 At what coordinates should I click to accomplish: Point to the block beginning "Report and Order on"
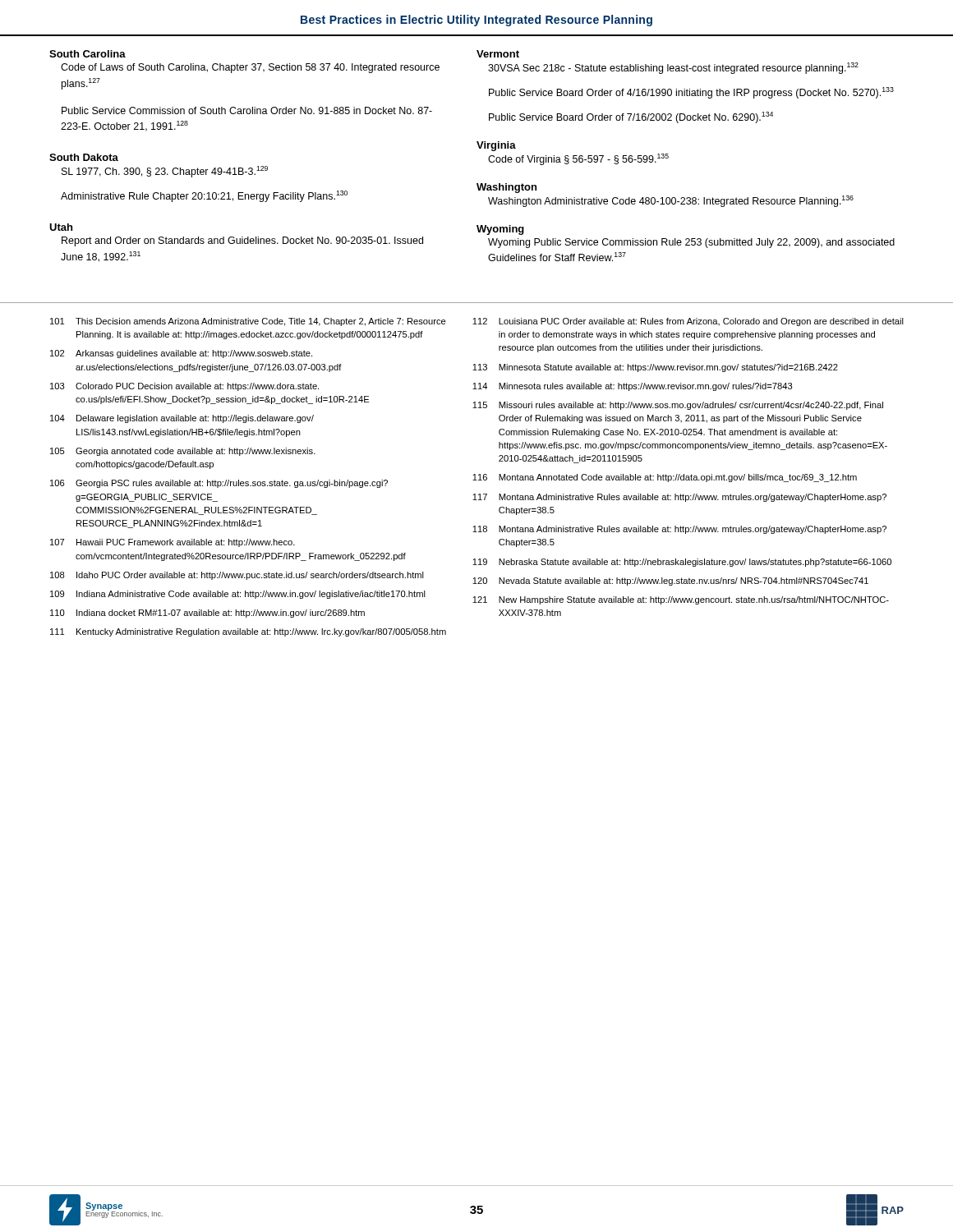click(242, 249)
